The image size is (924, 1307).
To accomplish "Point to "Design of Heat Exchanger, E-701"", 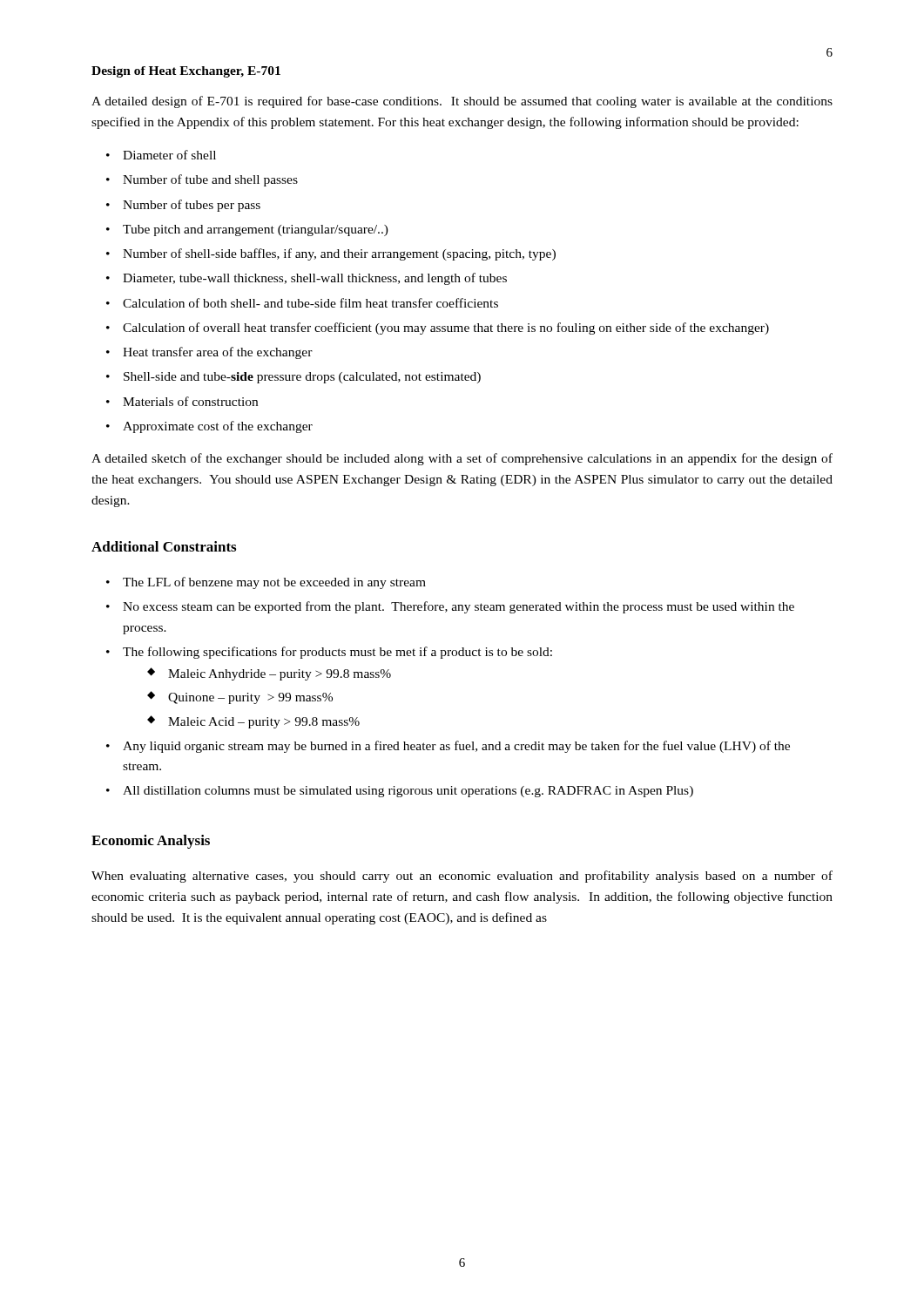I will pyautogui.click(x=186, y=70).
